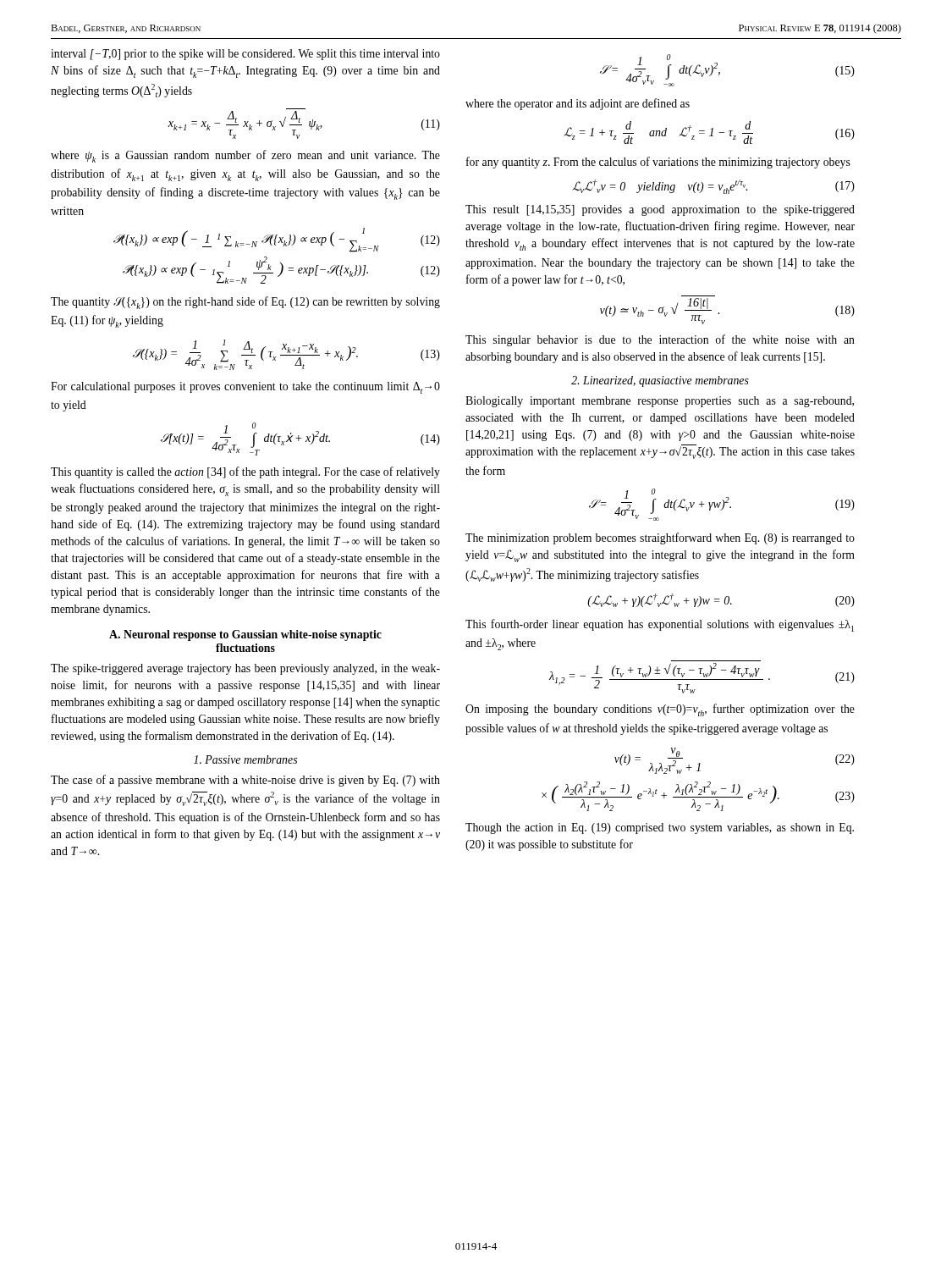Screen dimensions: 1270x952
Task: Locate the text block that says "On imposing the boundary conditions v(t=0)=vth, further"
Action: click(x=660, y=719)
